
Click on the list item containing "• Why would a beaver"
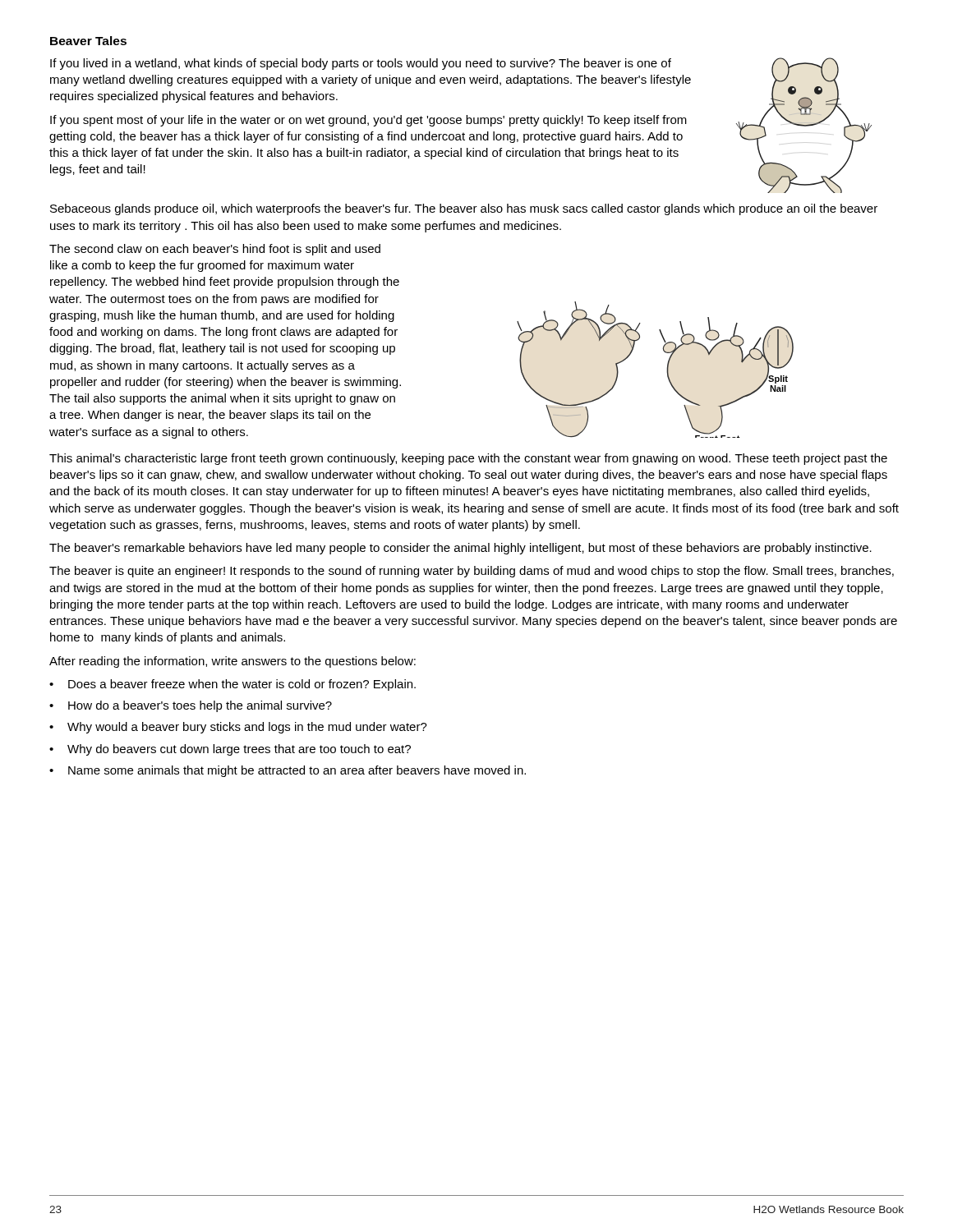[238, 728]
